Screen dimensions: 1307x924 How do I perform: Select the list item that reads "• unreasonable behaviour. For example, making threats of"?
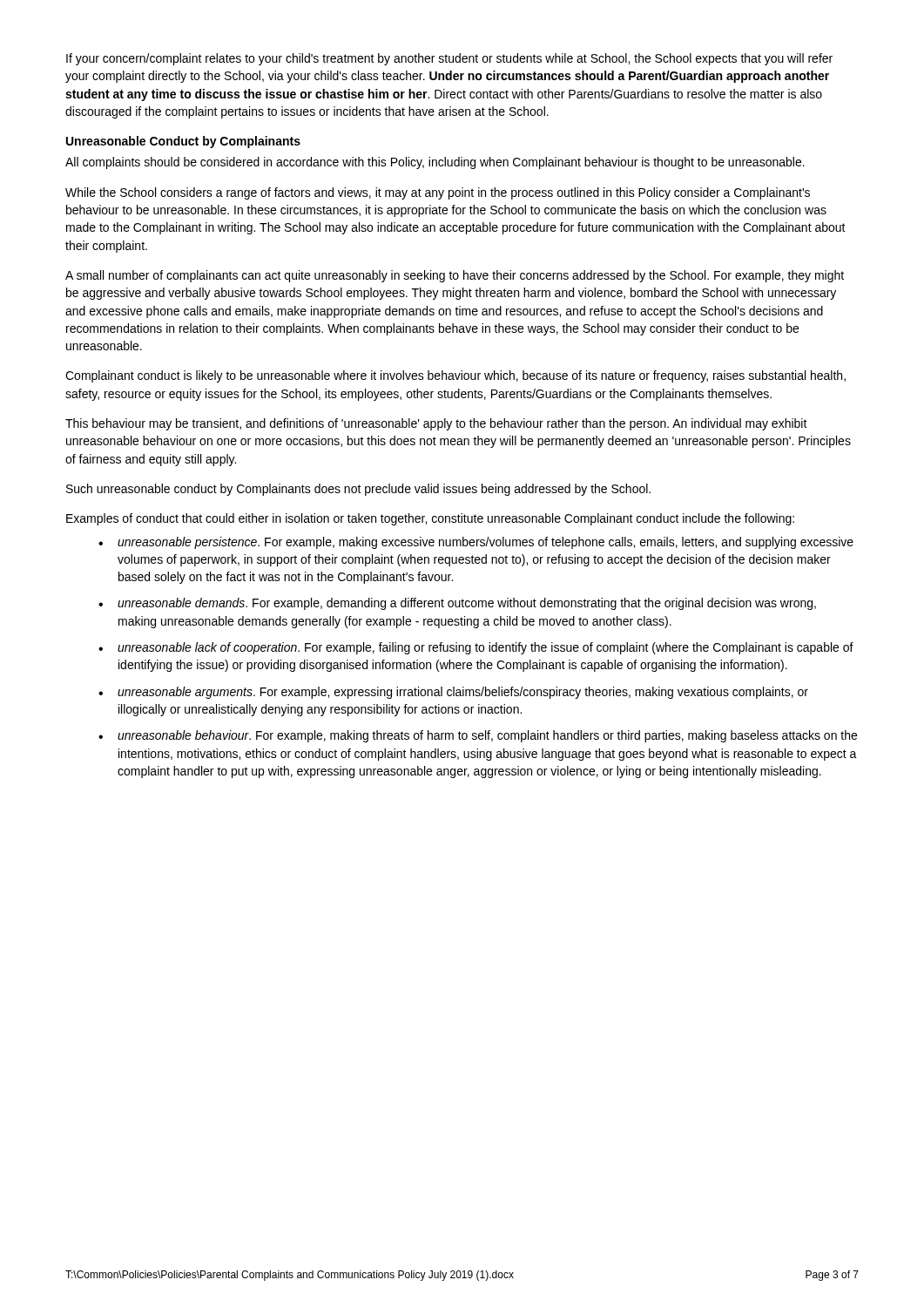(479, 753)
